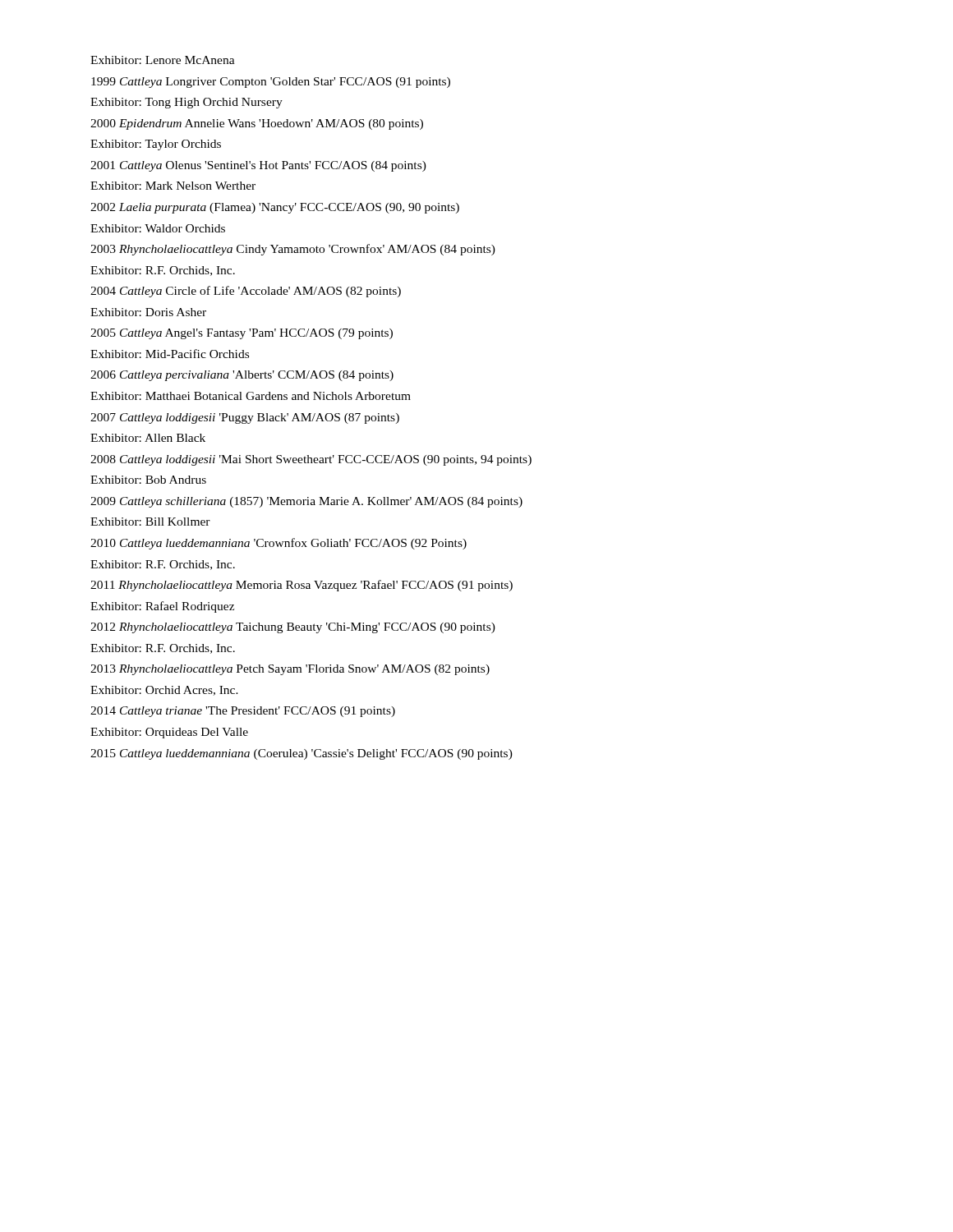The width and height of the screenshot is (953, 1232).
Task: Select the list item with the text "2008 Cattleya loddigesii 'Mai Short Sweetheart' FCC-CCE/AOS"
Action: click(311, 458)
